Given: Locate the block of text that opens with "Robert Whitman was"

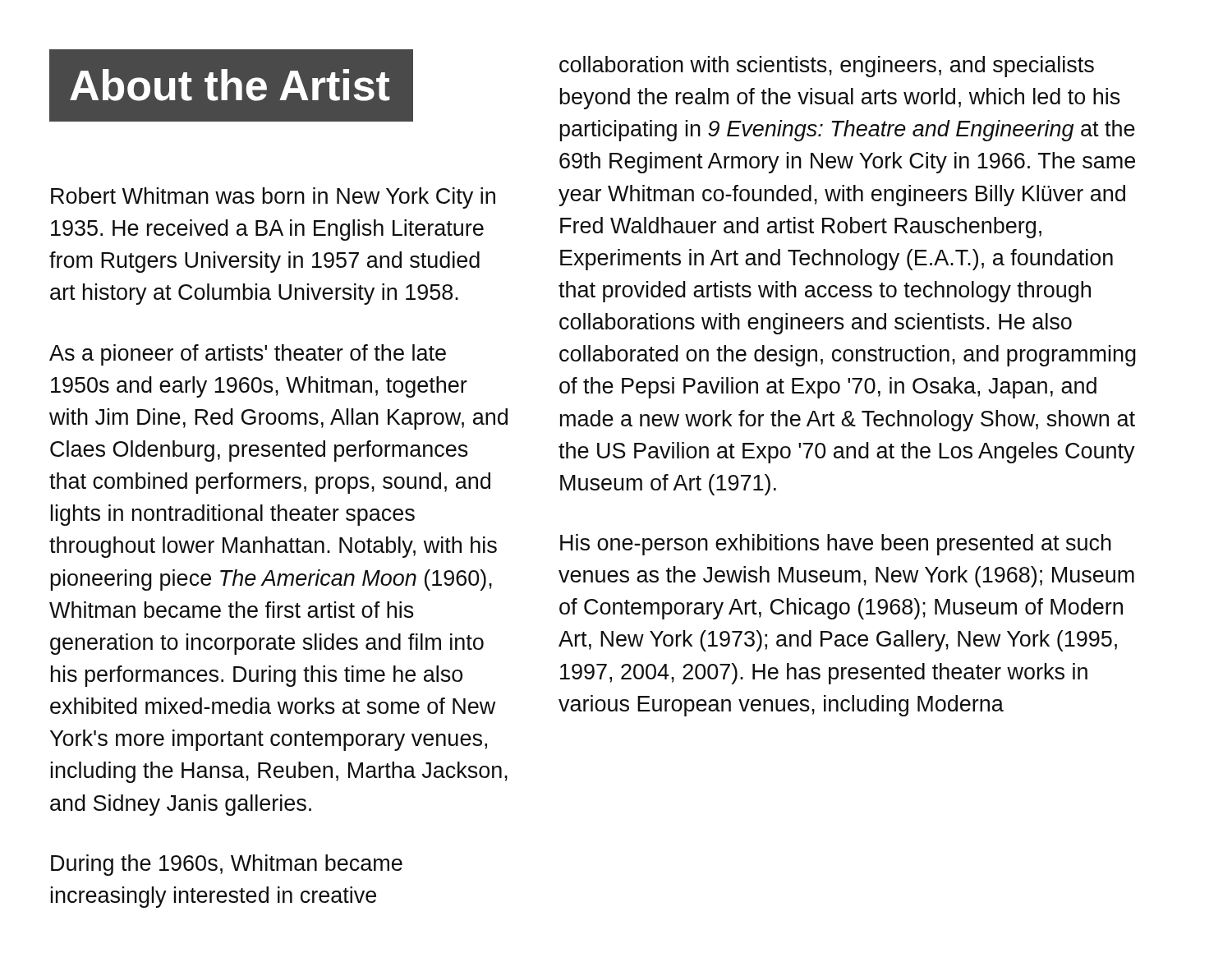Looking at the screenshot, I should coord(273,245).
